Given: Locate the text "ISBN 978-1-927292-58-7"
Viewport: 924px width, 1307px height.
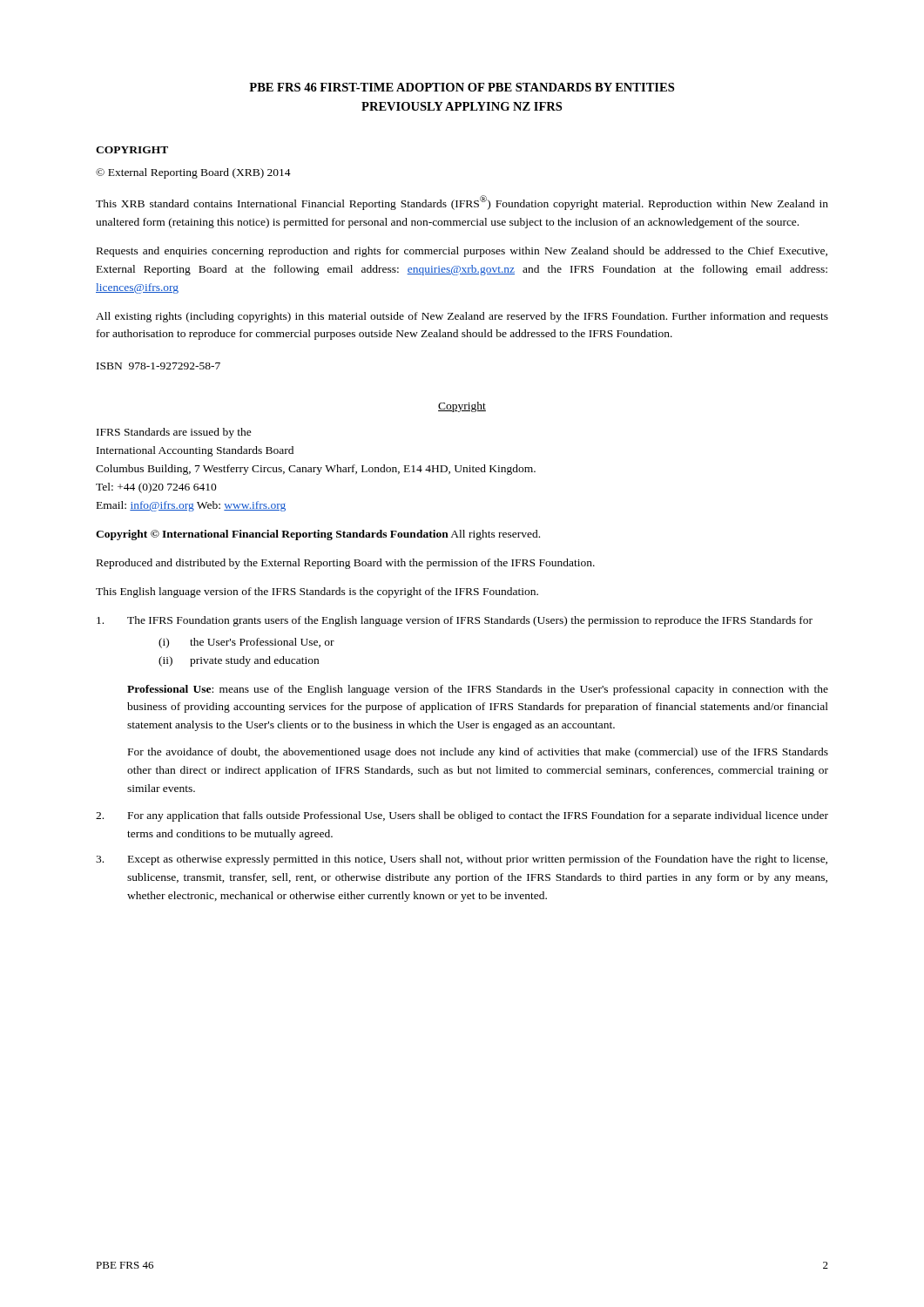Looking at the screenshot, I should tap(158, 366).
